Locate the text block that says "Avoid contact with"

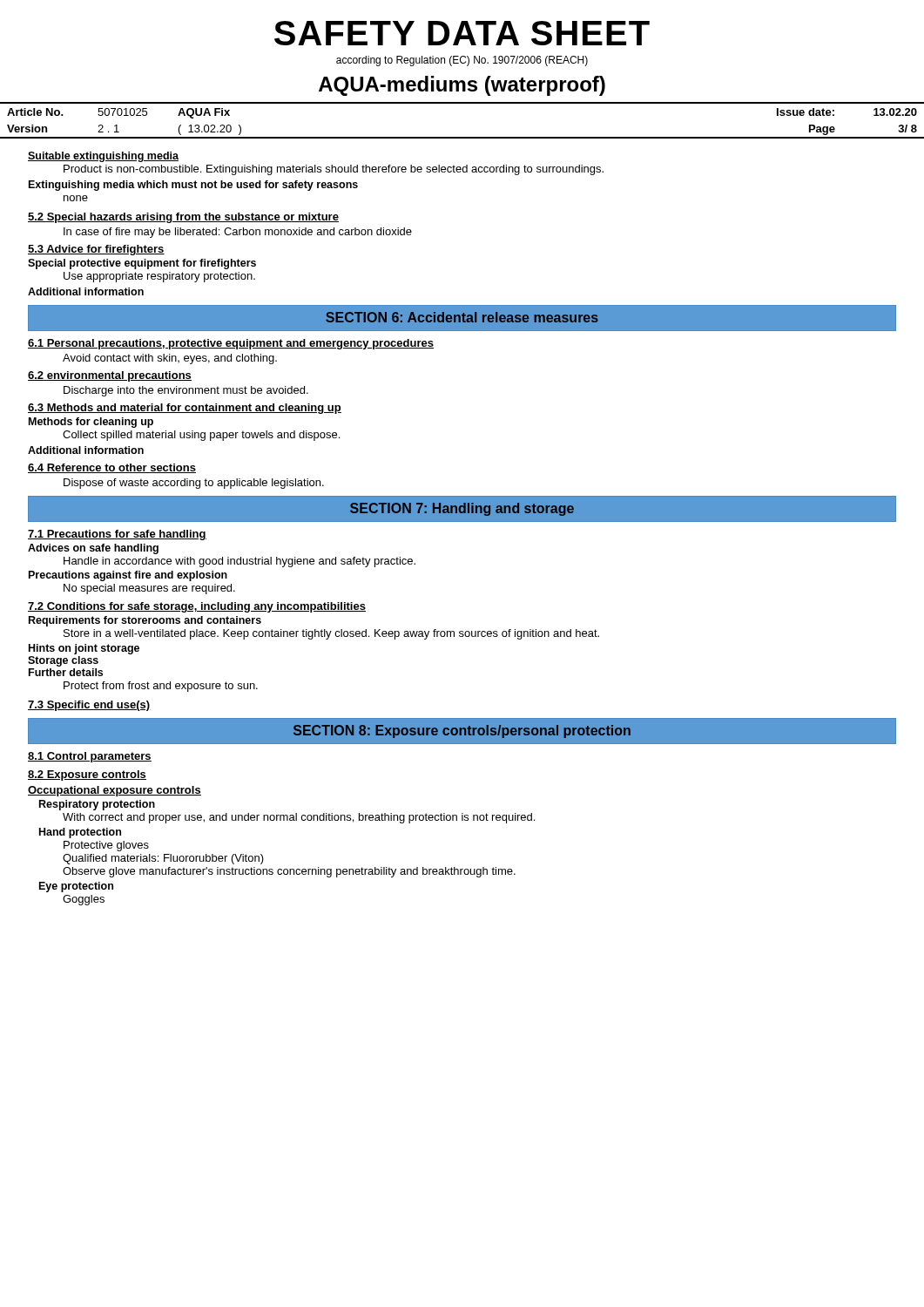[170, 358]
